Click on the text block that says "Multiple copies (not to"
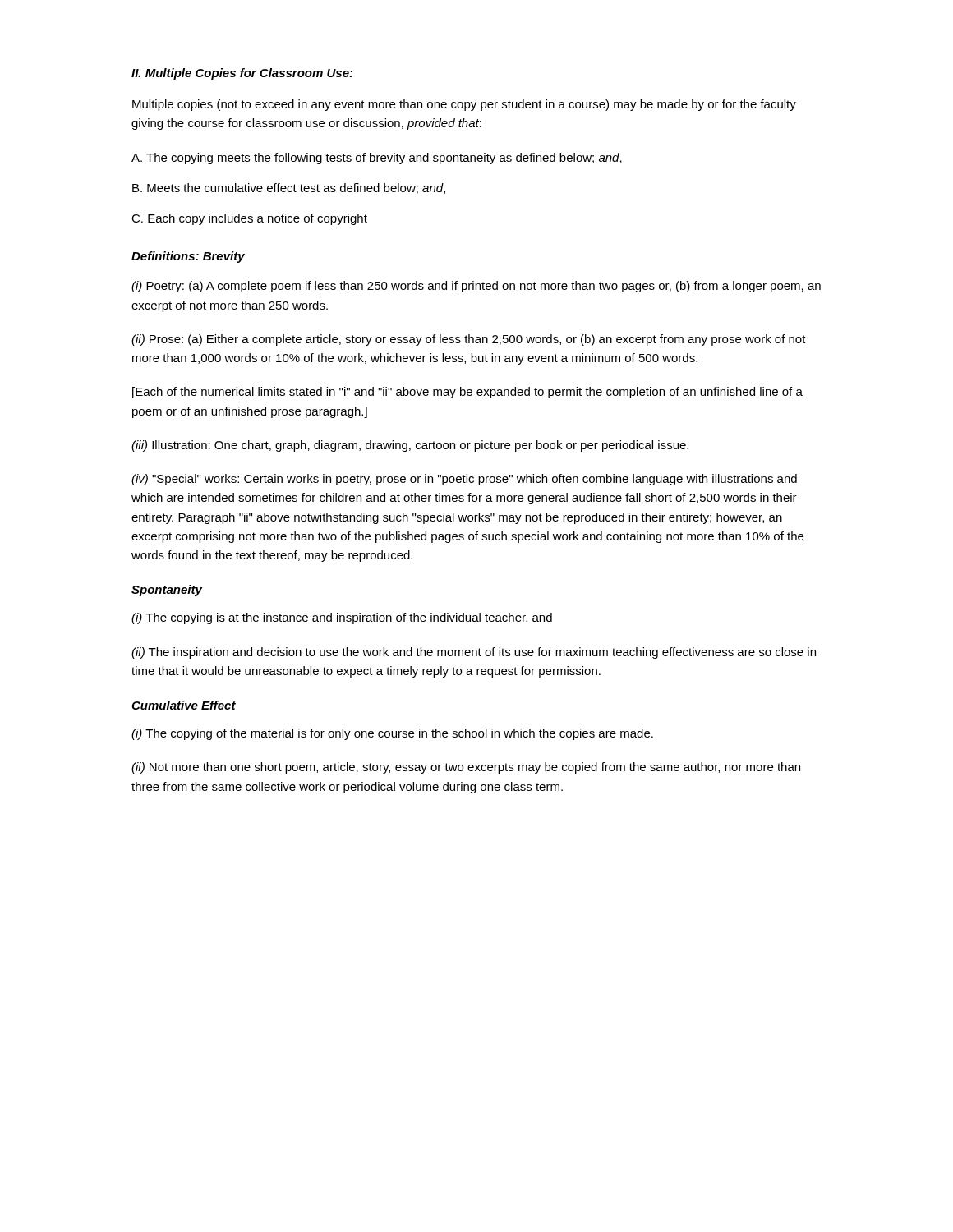This screenshot has width=953, height=1232. (x=464, y=113)
